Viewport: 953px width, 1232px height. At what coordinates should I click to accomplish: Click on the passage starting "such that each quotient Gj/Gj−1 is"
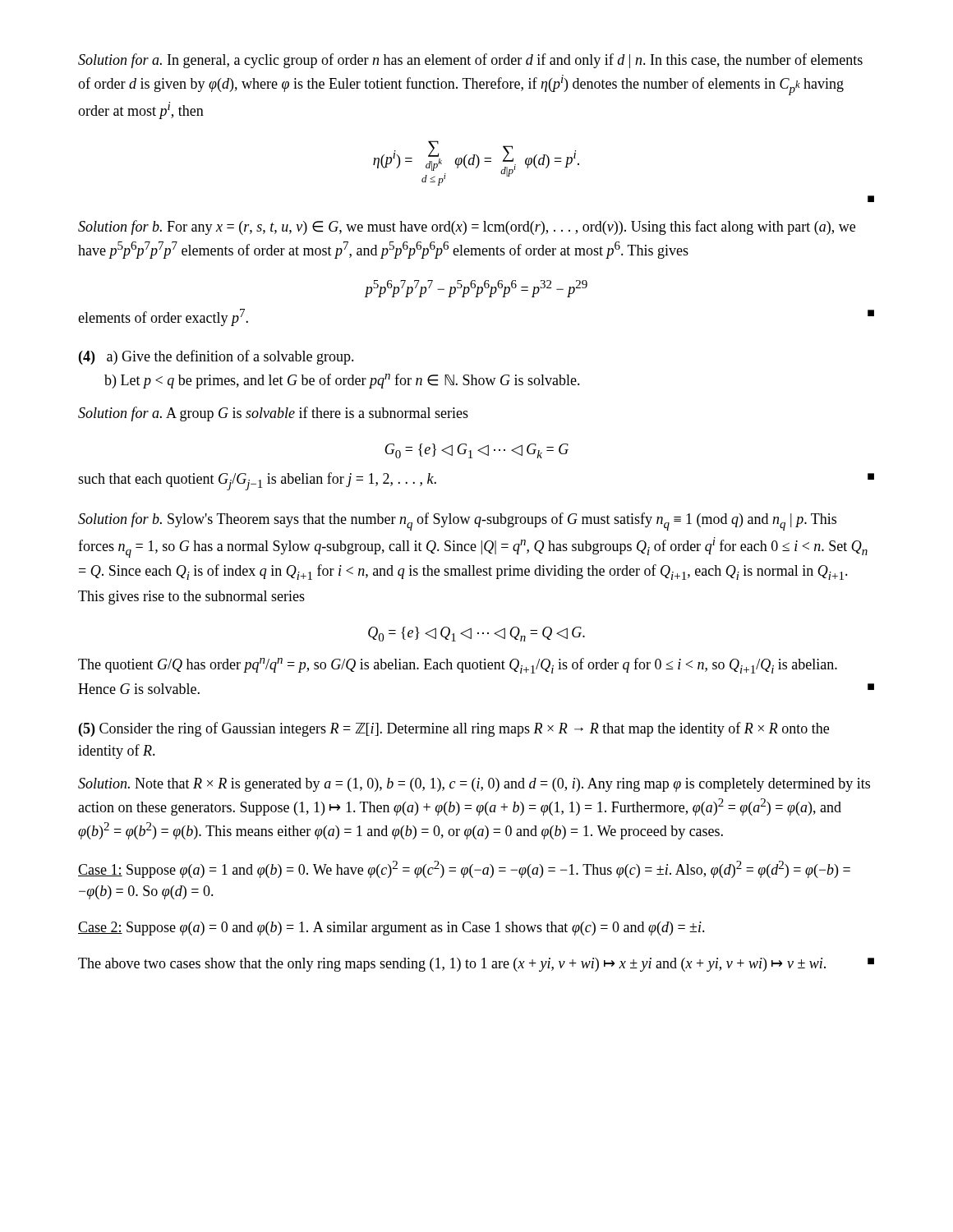(244, 481)
